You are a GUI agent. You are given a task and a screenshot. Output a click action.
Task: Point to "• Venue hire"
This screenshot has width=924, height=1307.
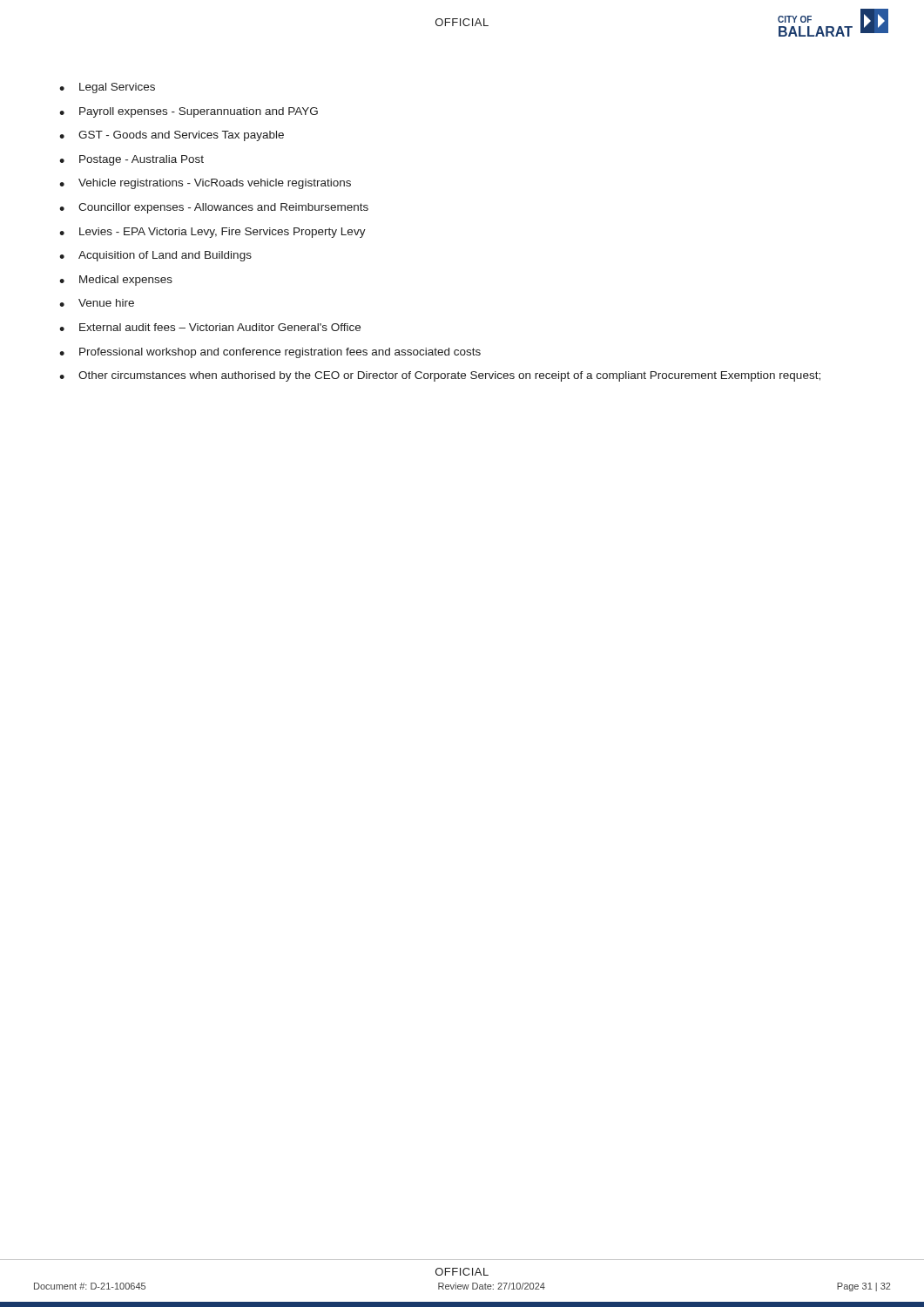tap(97, 303)
